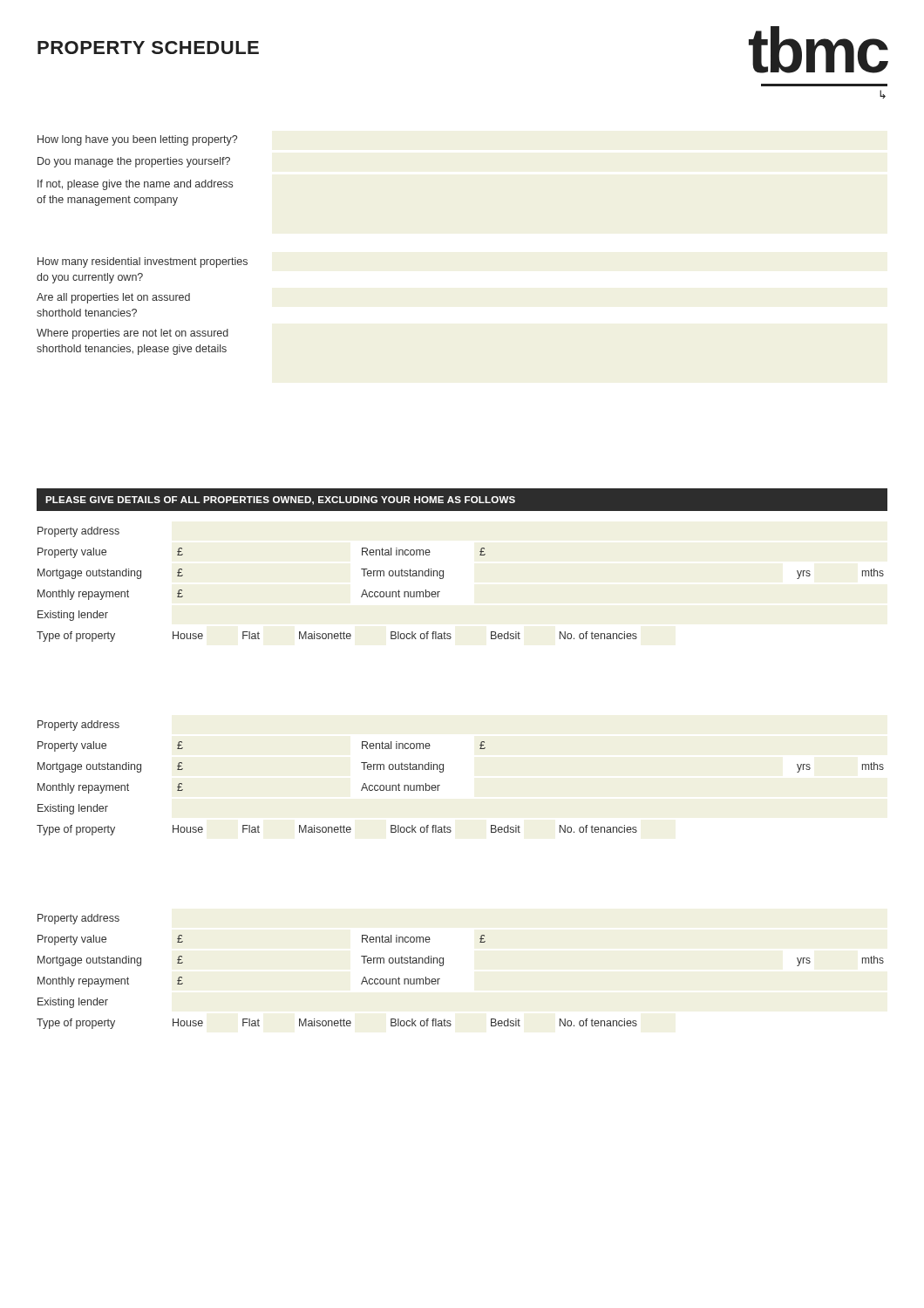Select the text block with the text "Where properties are not"
924x1308 pixels.
click(x=132, y=334)
